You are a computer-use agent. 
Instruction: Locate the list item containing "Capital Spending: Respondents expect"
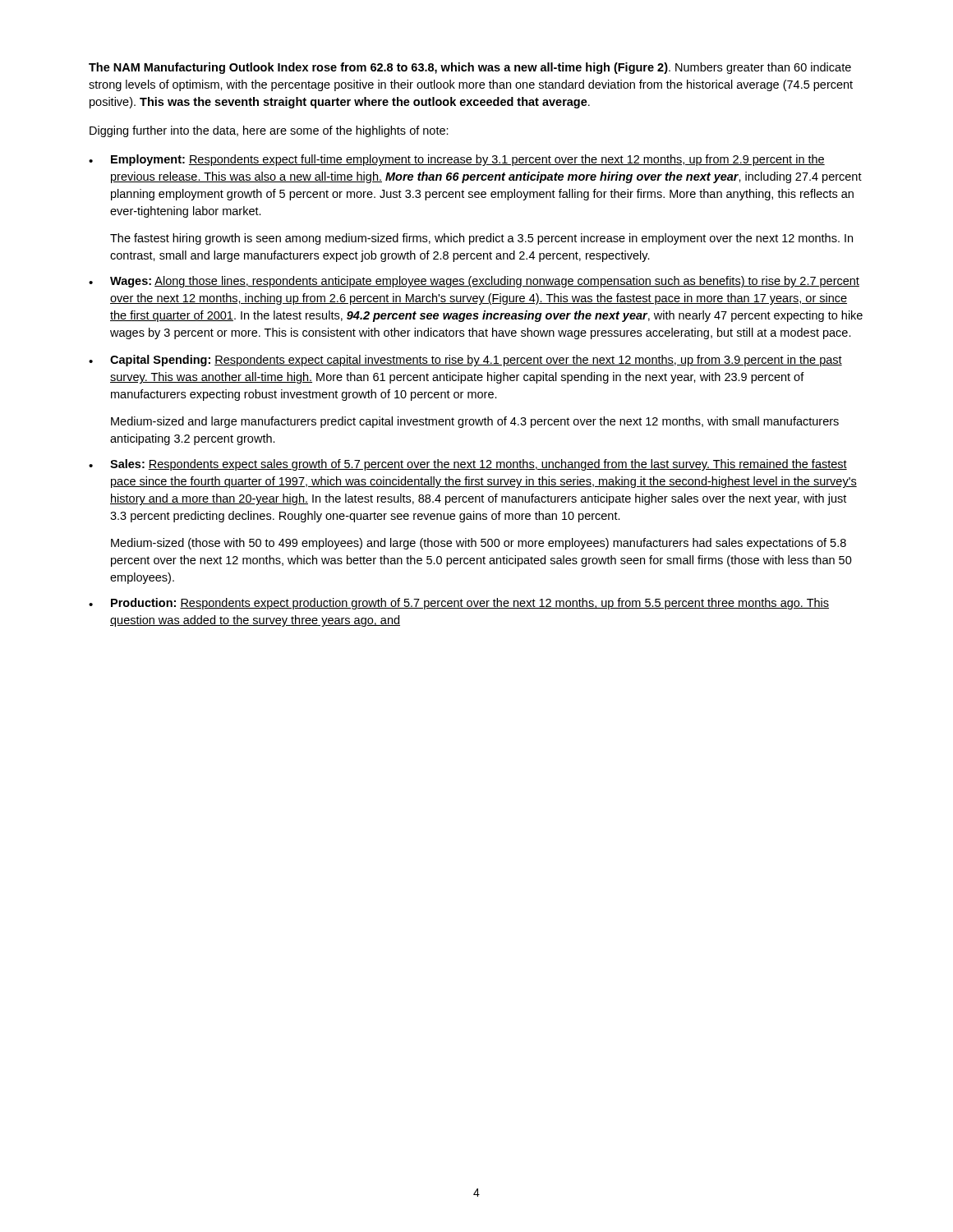[476, 377]
